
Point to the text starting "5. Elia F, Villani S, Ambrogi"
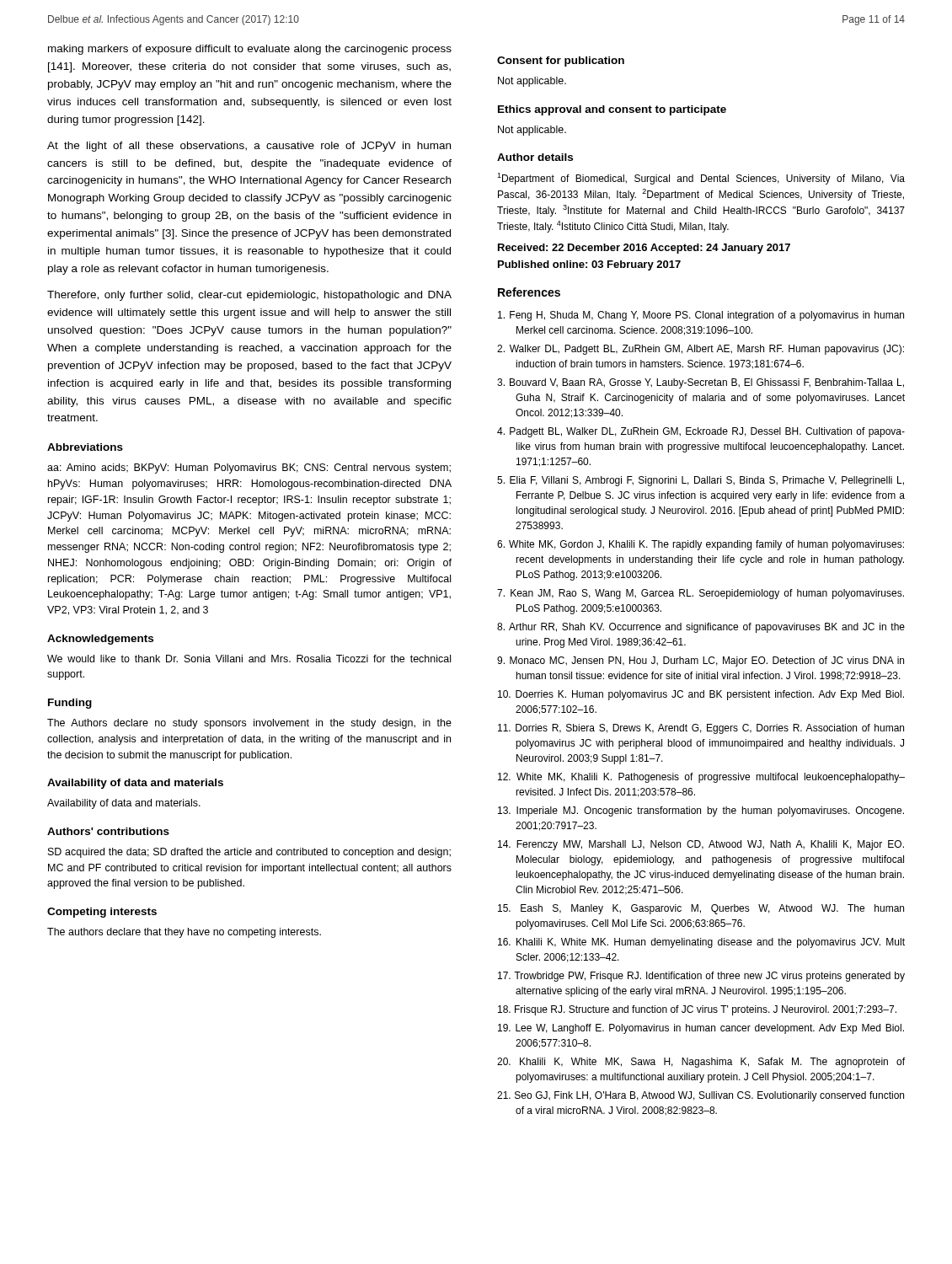pos(701,503)
